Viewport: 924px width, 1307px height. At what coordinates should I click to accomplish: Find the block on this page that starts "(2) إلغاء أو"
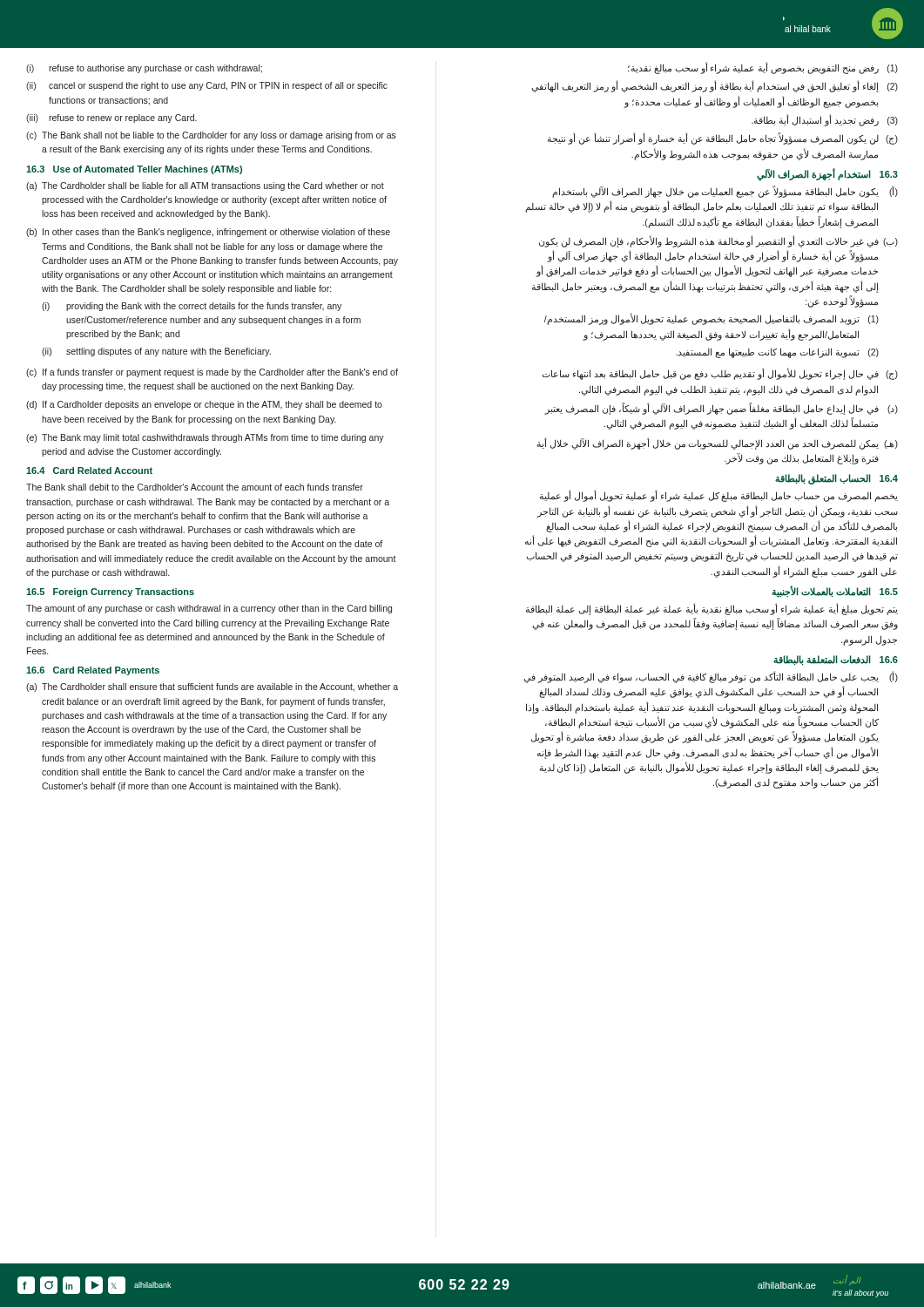(711, 95)
